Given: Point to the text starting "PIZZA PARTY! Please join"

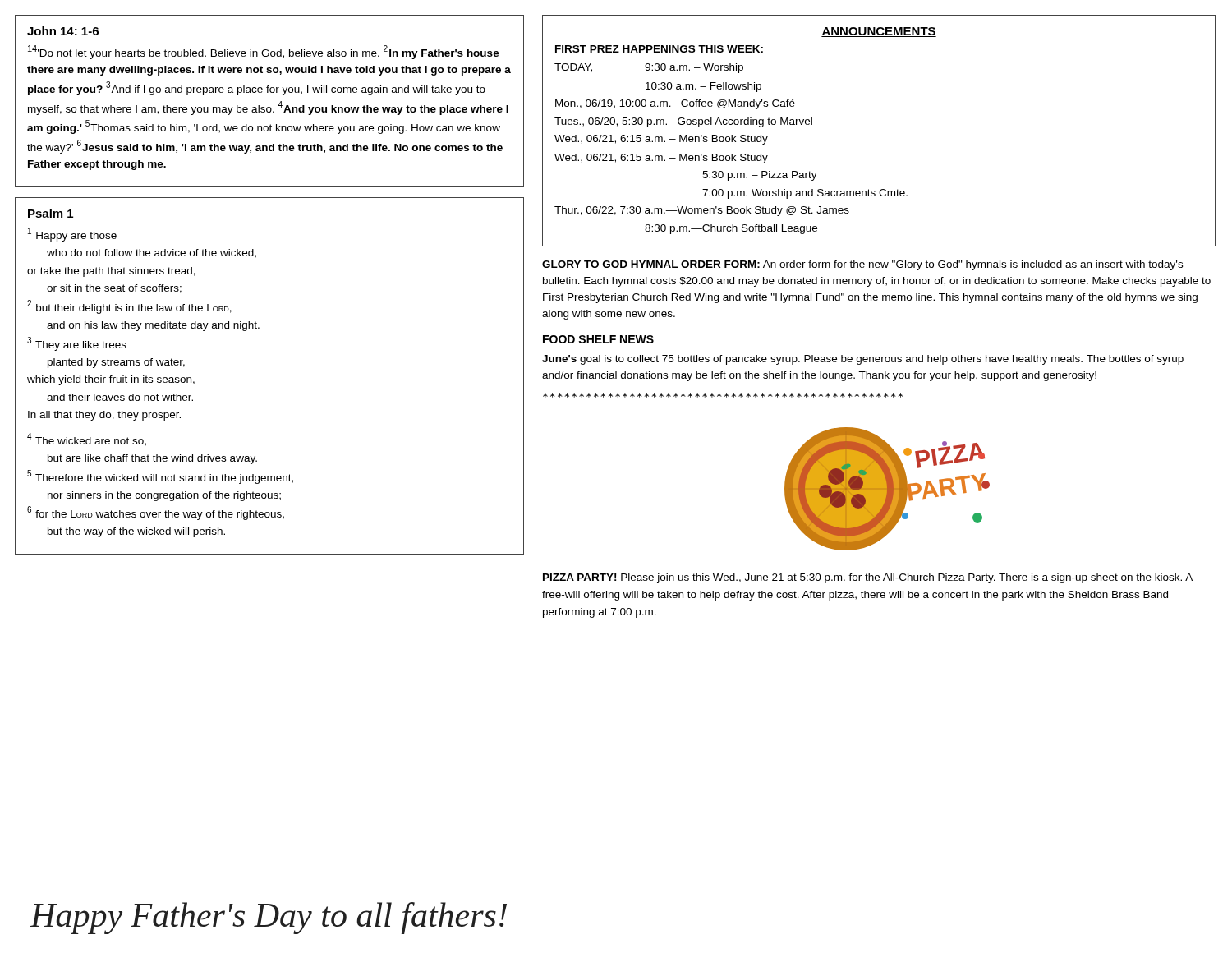Looking at the screenshot, I should pyautogui.click(x=867, y=594).
